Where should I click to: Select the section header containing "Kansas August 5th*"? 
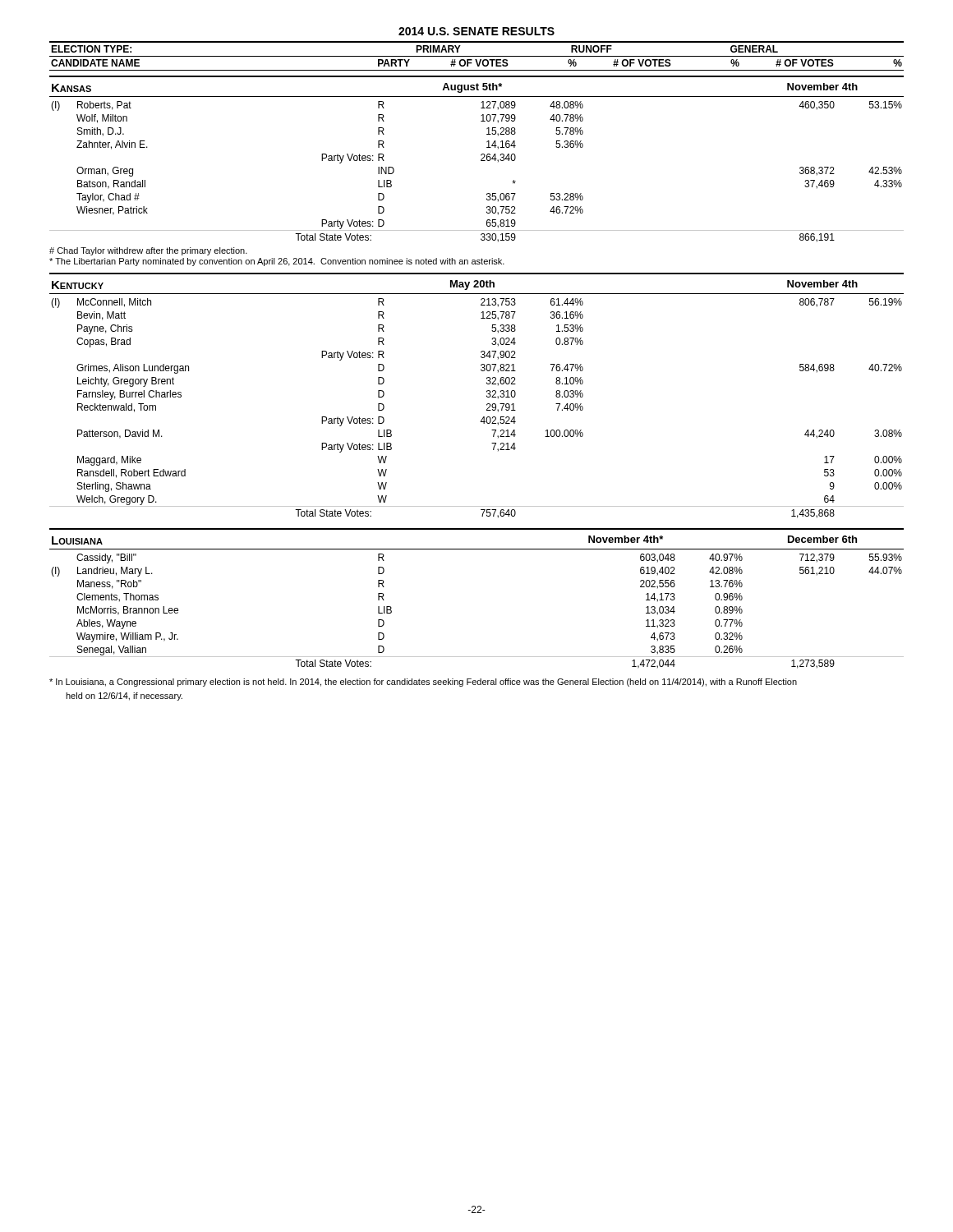pos(476,86)
